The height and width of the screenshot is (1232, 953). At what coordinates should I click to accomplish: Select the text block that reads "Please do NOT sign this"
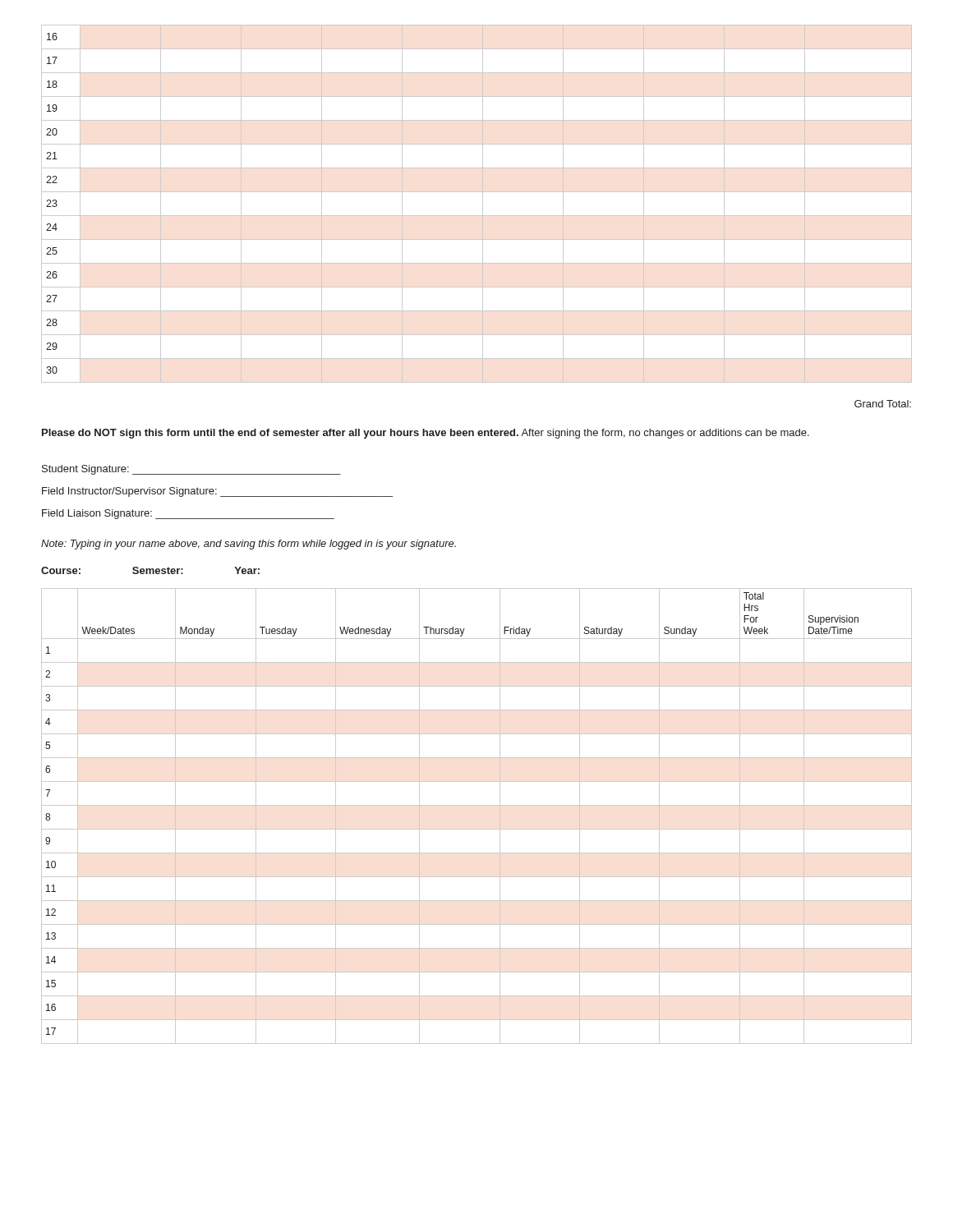(425, 432)
